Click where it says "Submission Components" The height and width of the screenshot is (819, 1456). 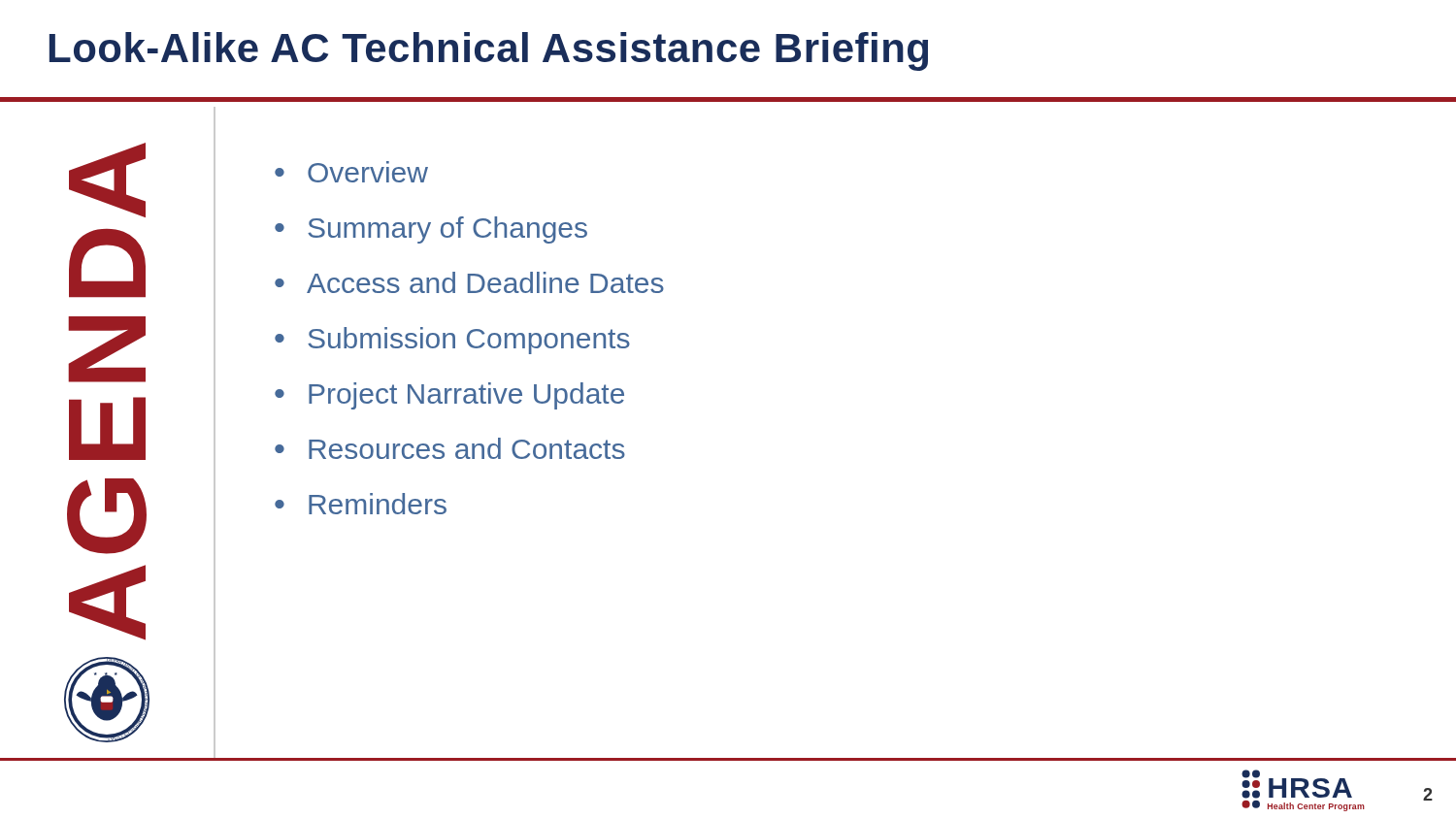point(468,338)
